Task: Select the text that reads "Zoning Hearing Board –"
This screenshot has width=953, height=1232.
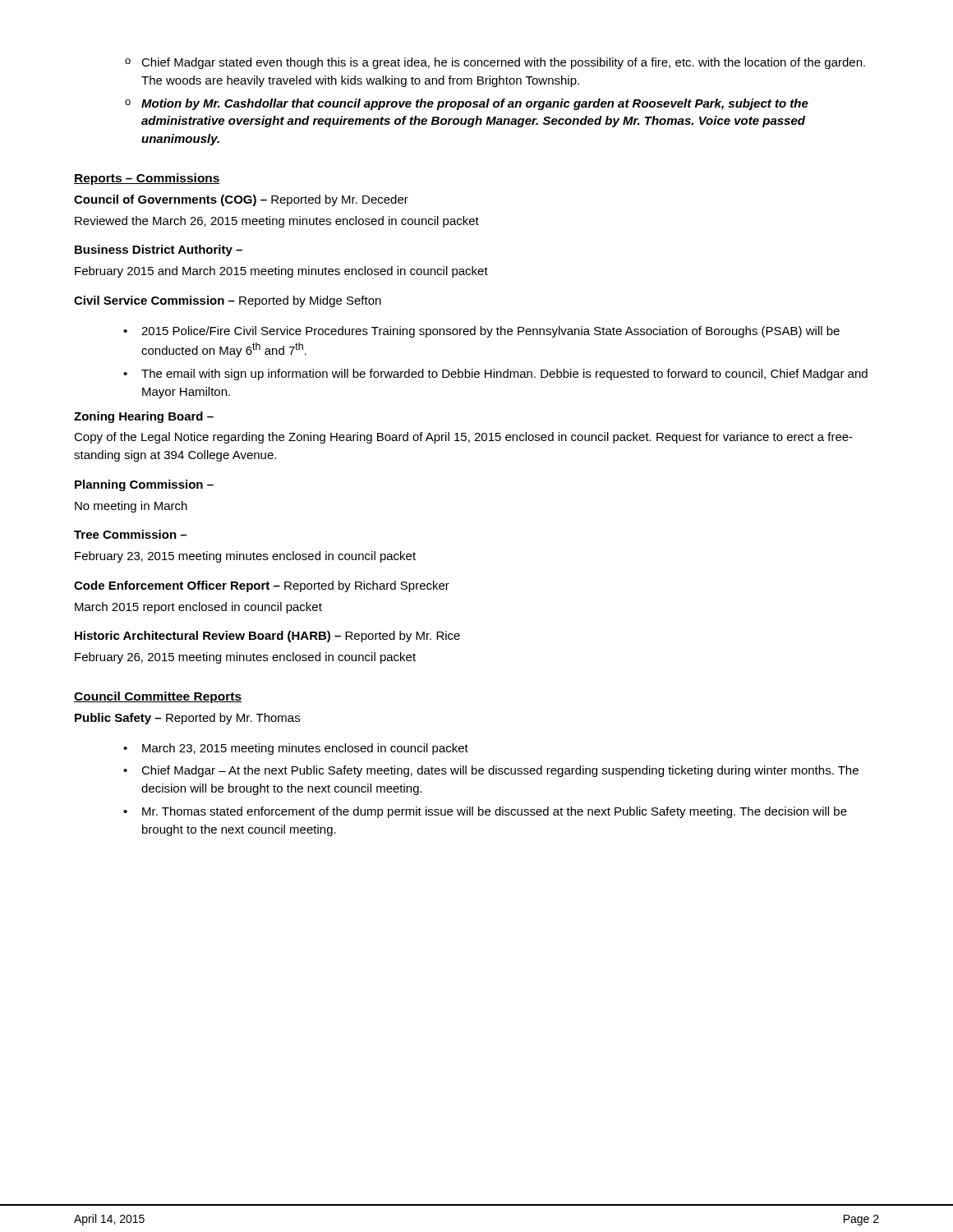Action: (144, 416)
